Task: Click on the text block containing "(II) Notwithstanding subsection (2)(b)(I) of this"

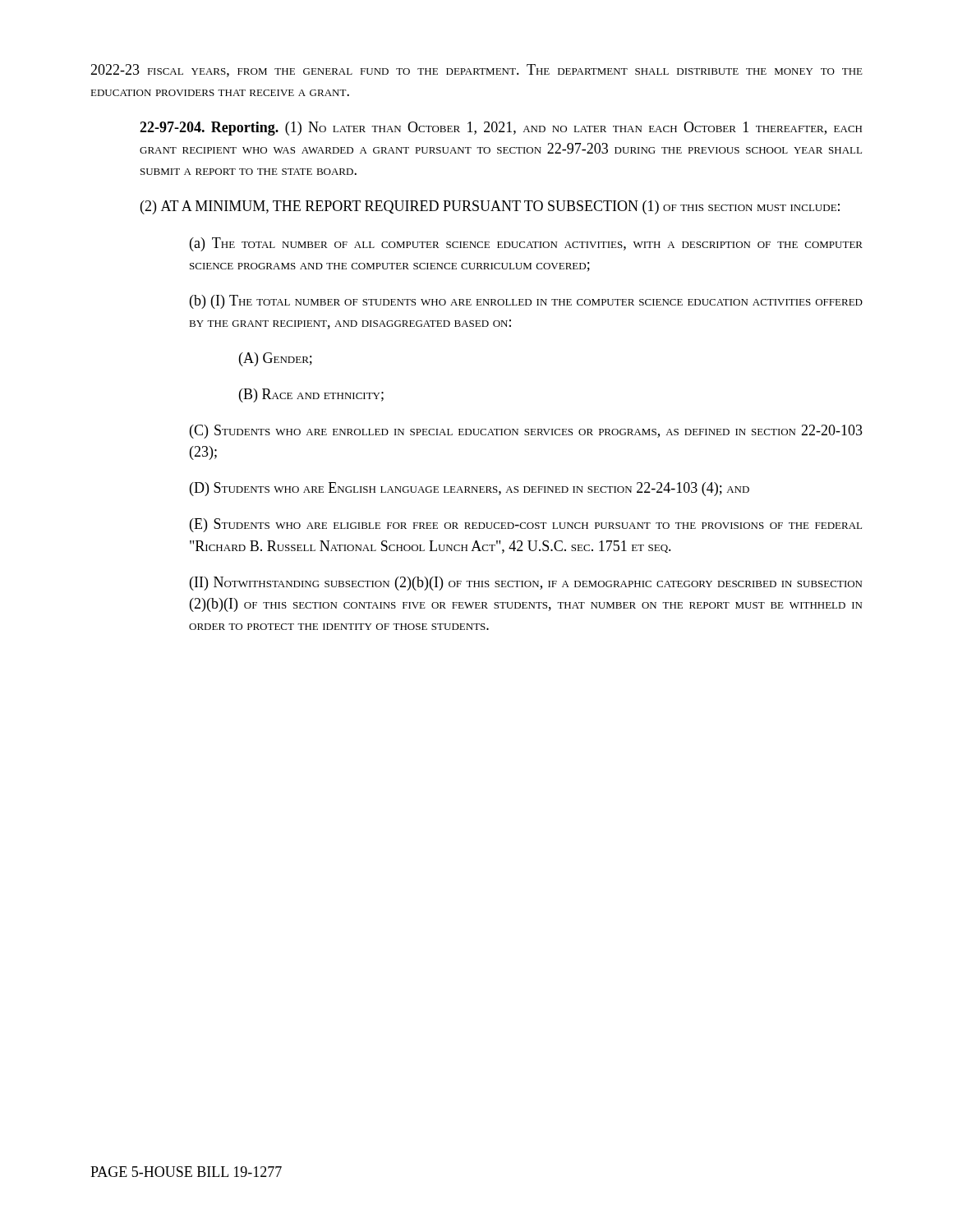Action: (526, 603)
